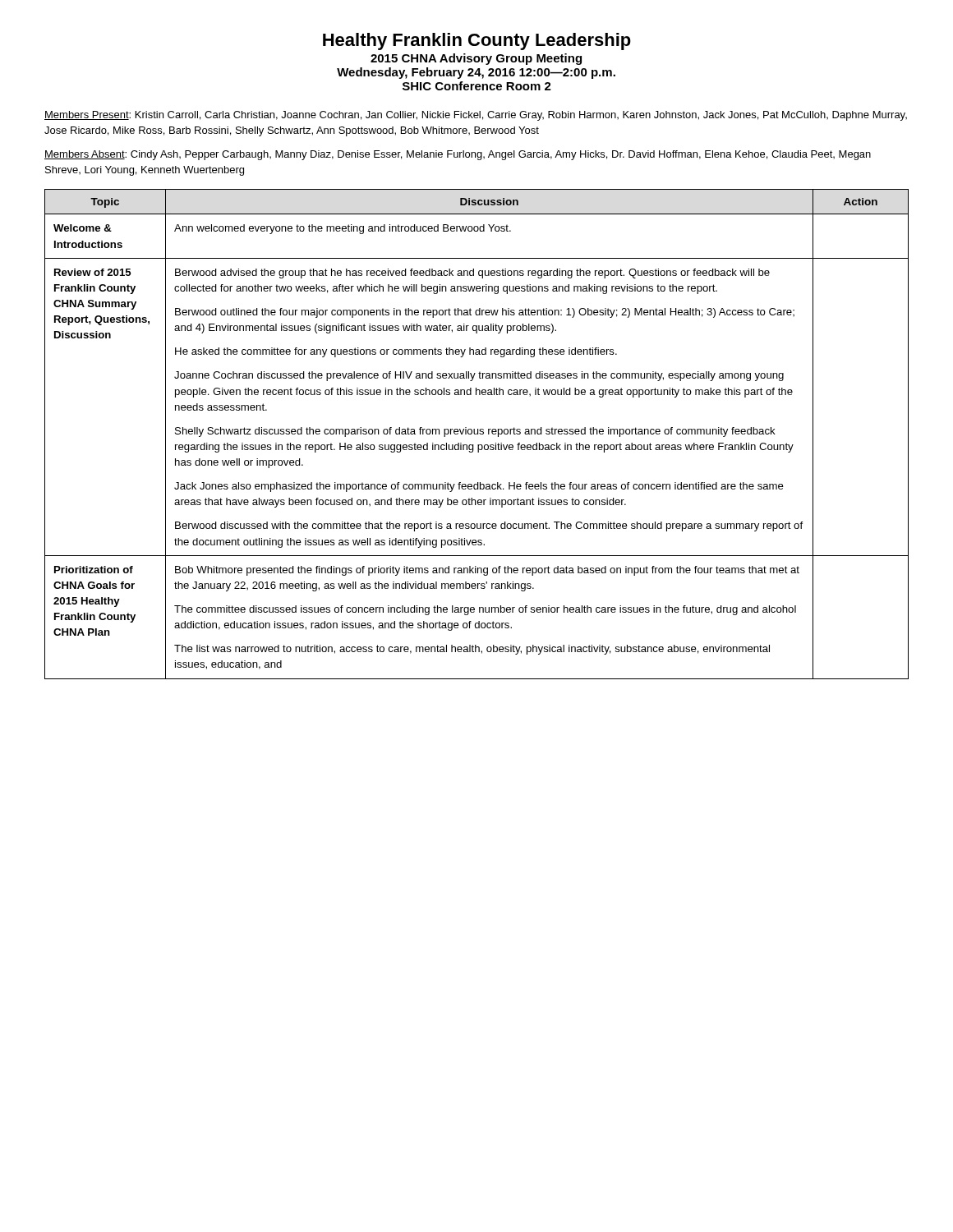Point to the text block starting "Members Absent: Cindy Ash,"
This screenshot has height=1232, width=953.
[x=458, y=162]
